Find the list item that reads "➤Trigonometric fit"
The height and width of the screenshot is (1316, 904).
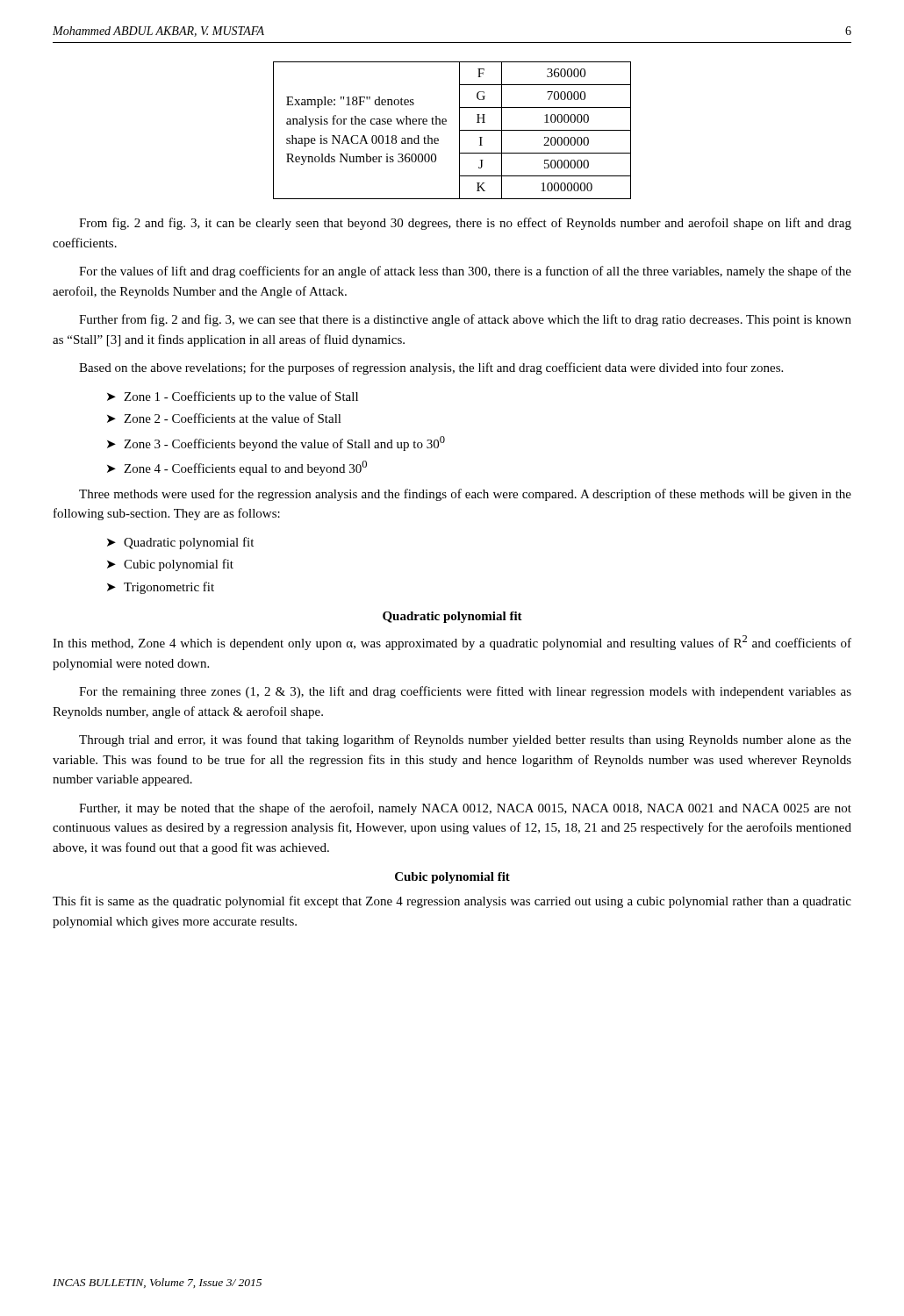pos(160,587)
